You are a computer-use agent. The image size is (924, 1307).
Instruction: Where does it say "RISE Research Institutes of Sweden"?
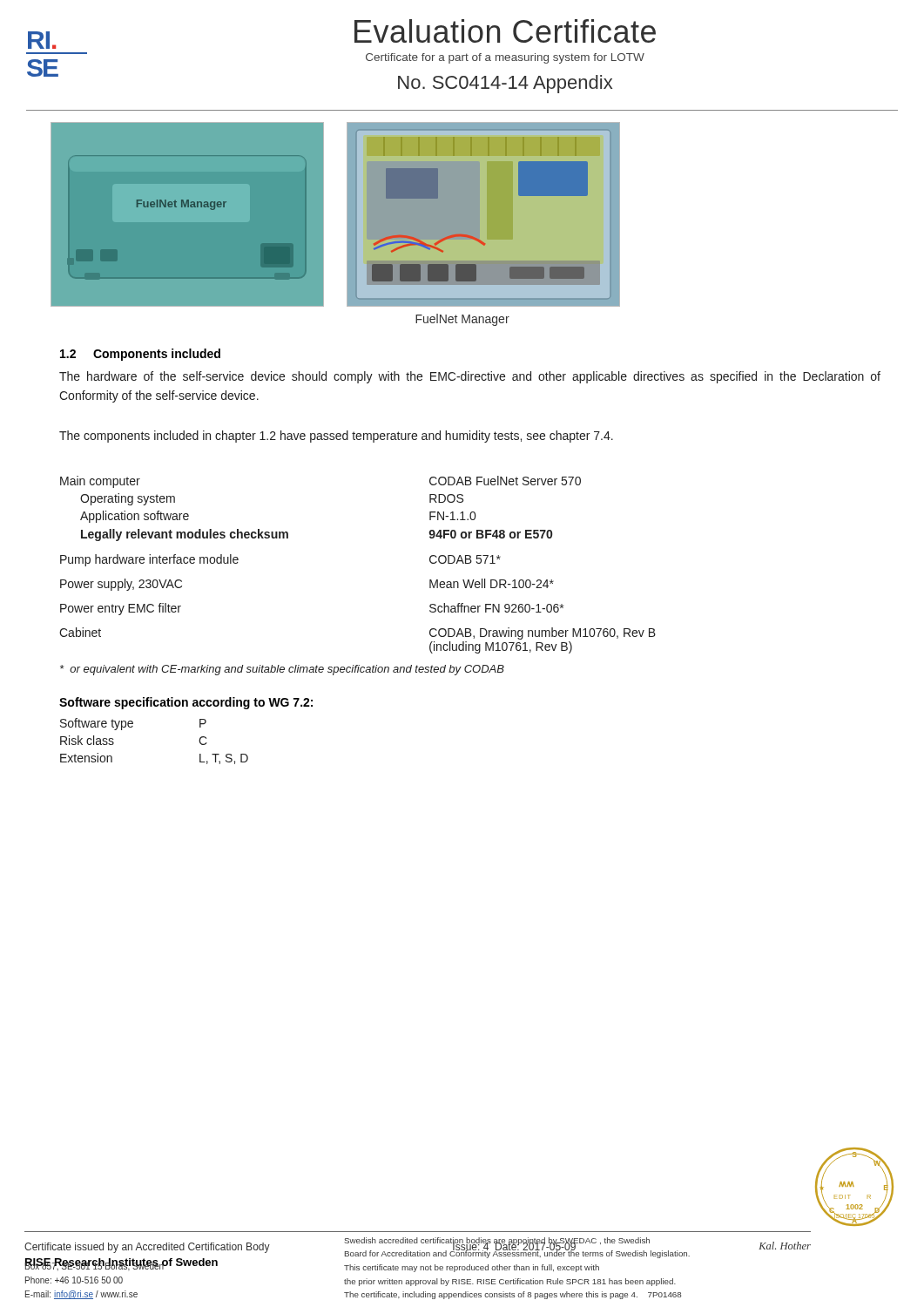point(121,1262)
